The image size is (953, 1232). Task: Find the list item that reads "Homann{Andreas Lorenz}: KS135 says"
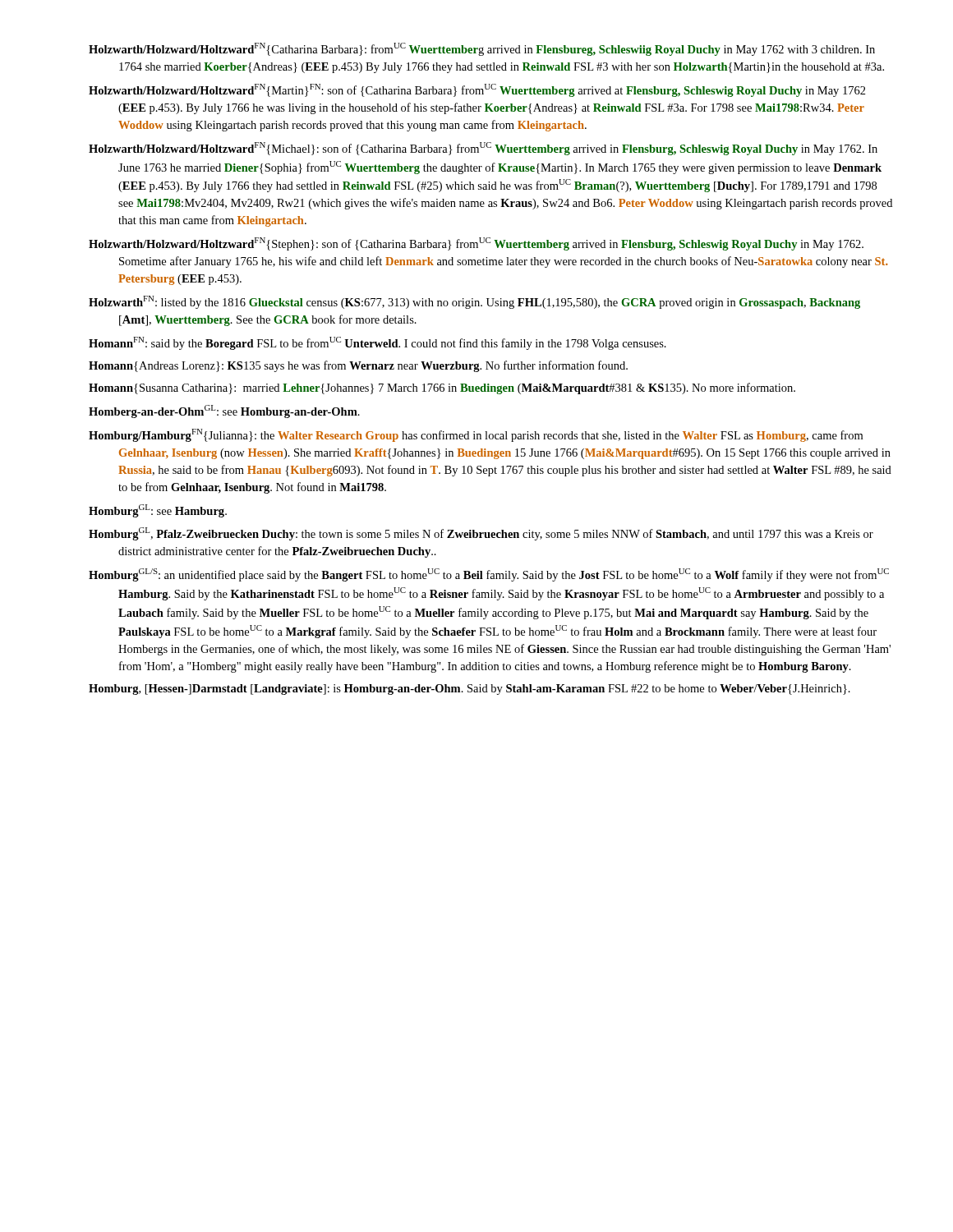pyautogui.click(x=476, y=366)
